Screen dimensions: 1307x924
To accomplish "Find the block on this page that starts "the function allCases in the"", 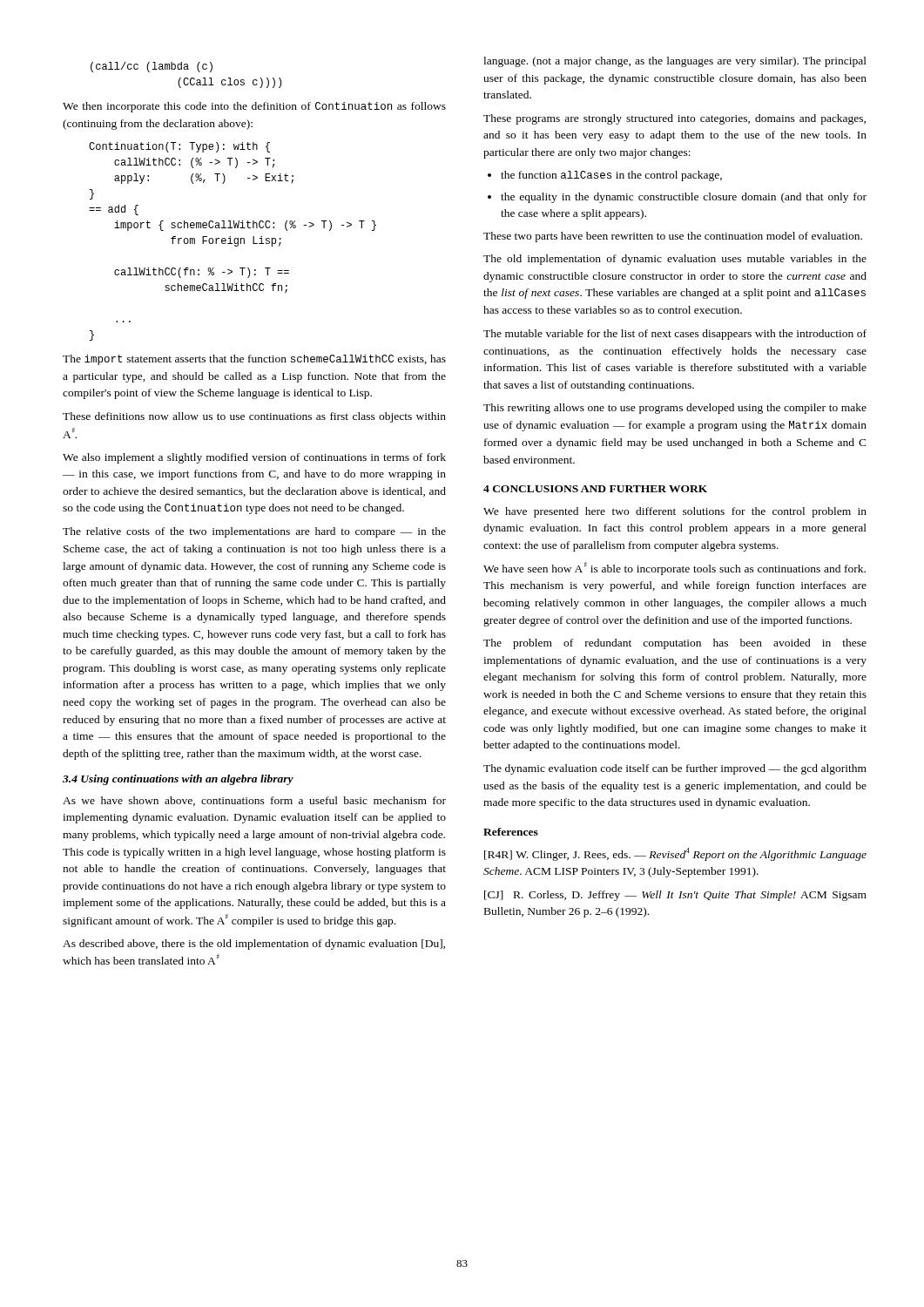I will point(675,176).
